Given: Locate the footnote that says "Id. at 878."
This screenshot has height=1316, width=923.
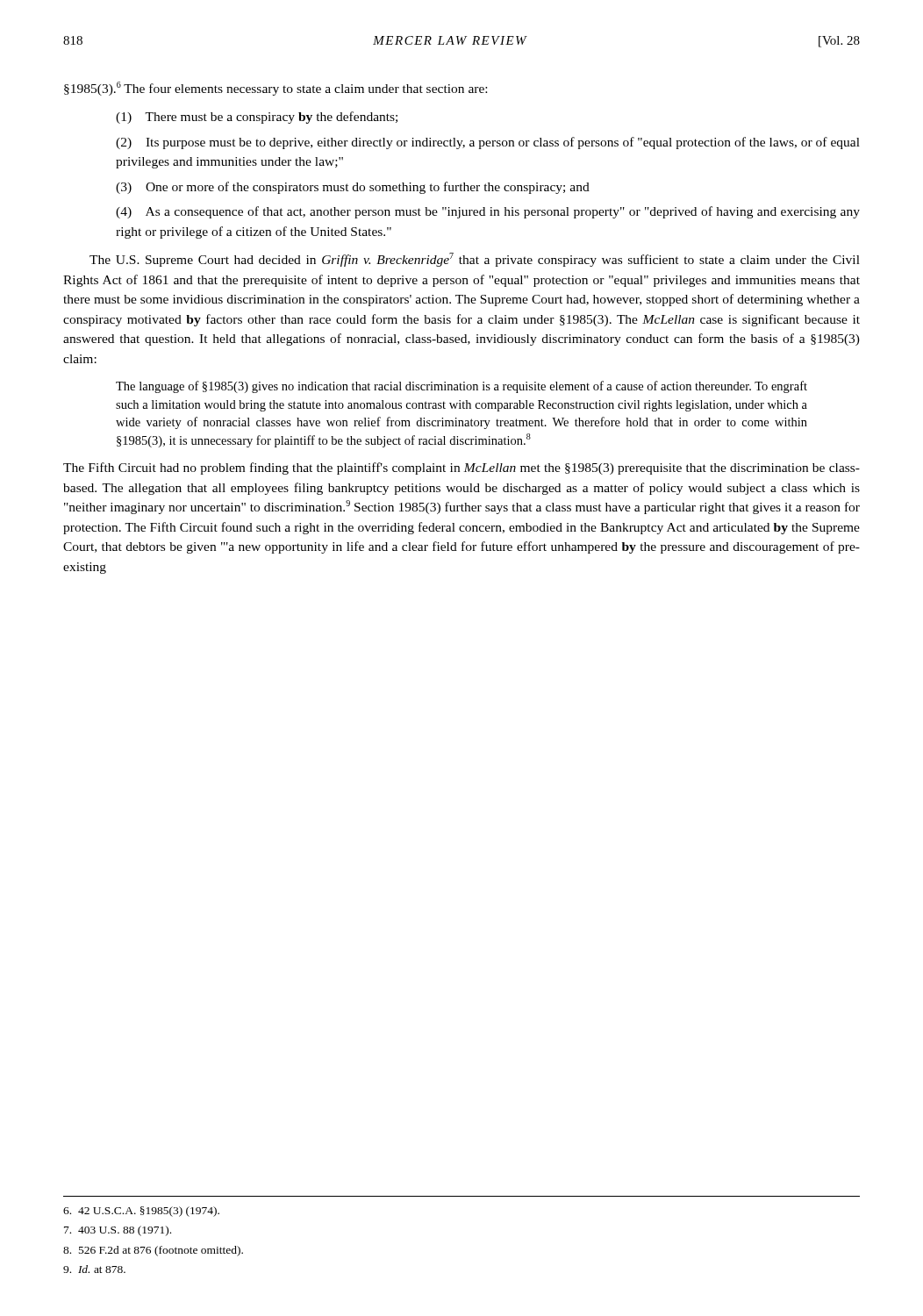Looking at the screenshot, I should pyautogui.click(x=95, y=1269).
